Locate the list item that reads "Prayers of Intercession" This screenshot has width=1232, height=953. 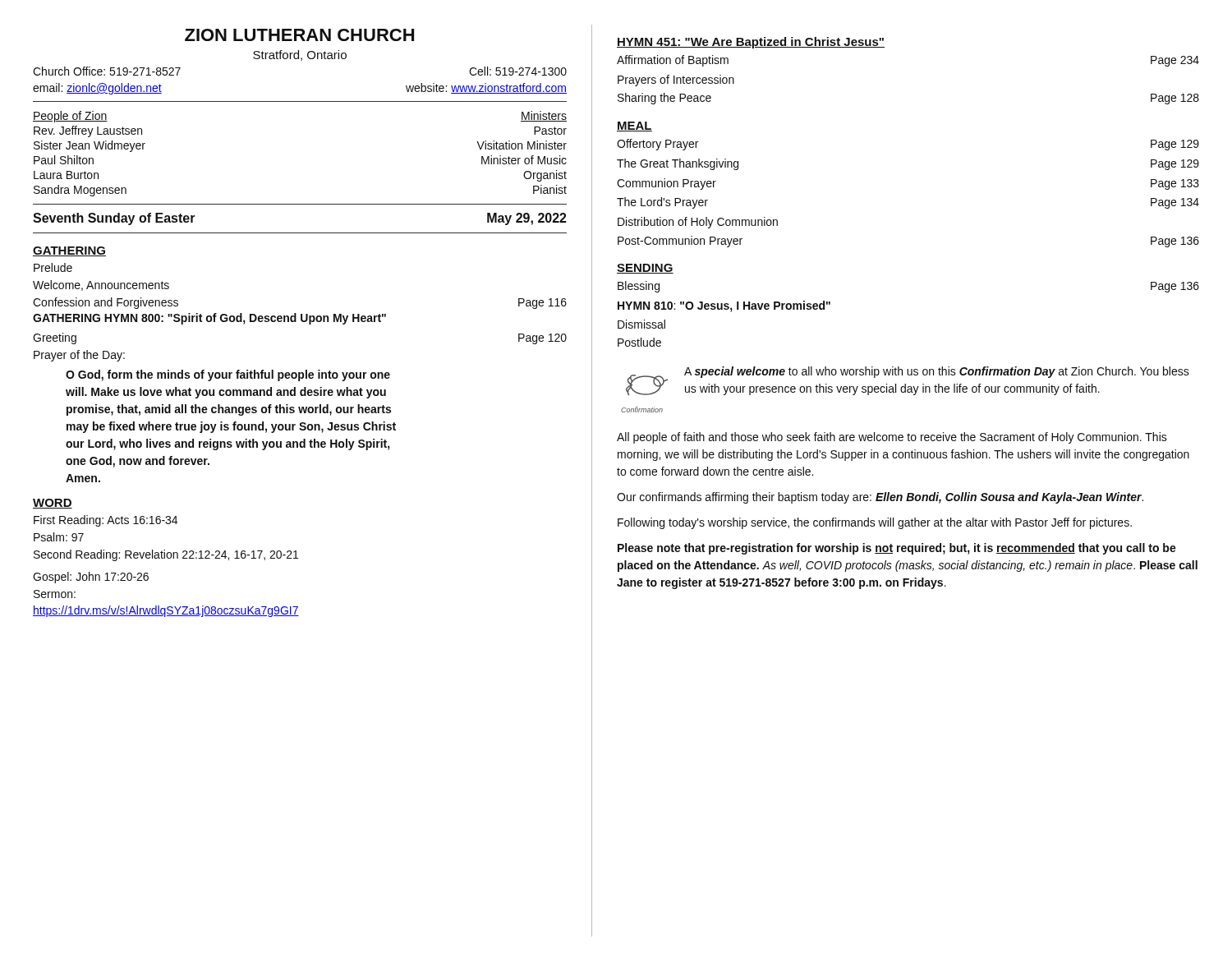(x=676, y=79)
